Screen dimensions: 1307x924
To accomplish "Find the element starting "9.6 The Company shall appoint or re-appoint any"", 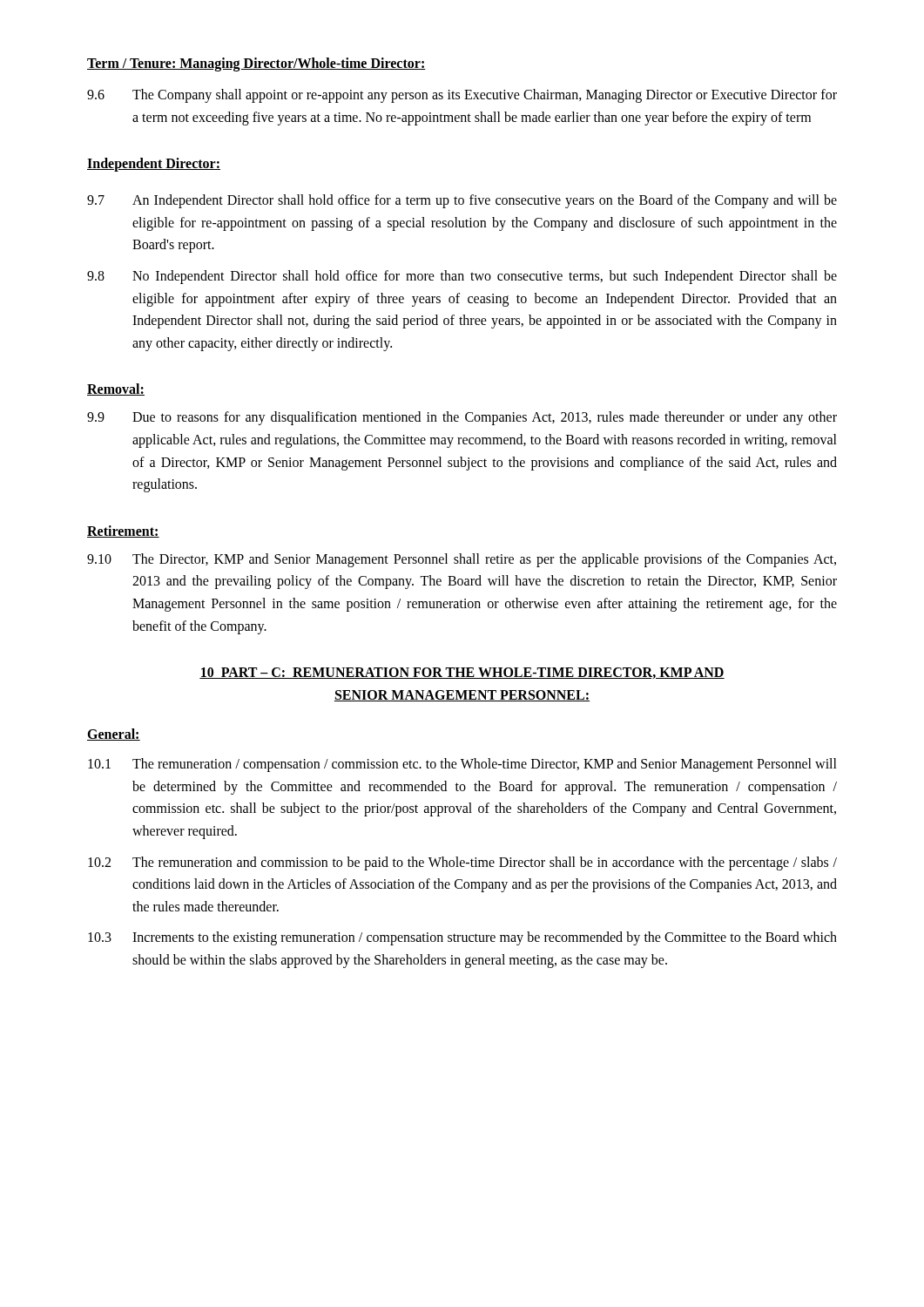I will pos(462,106).
